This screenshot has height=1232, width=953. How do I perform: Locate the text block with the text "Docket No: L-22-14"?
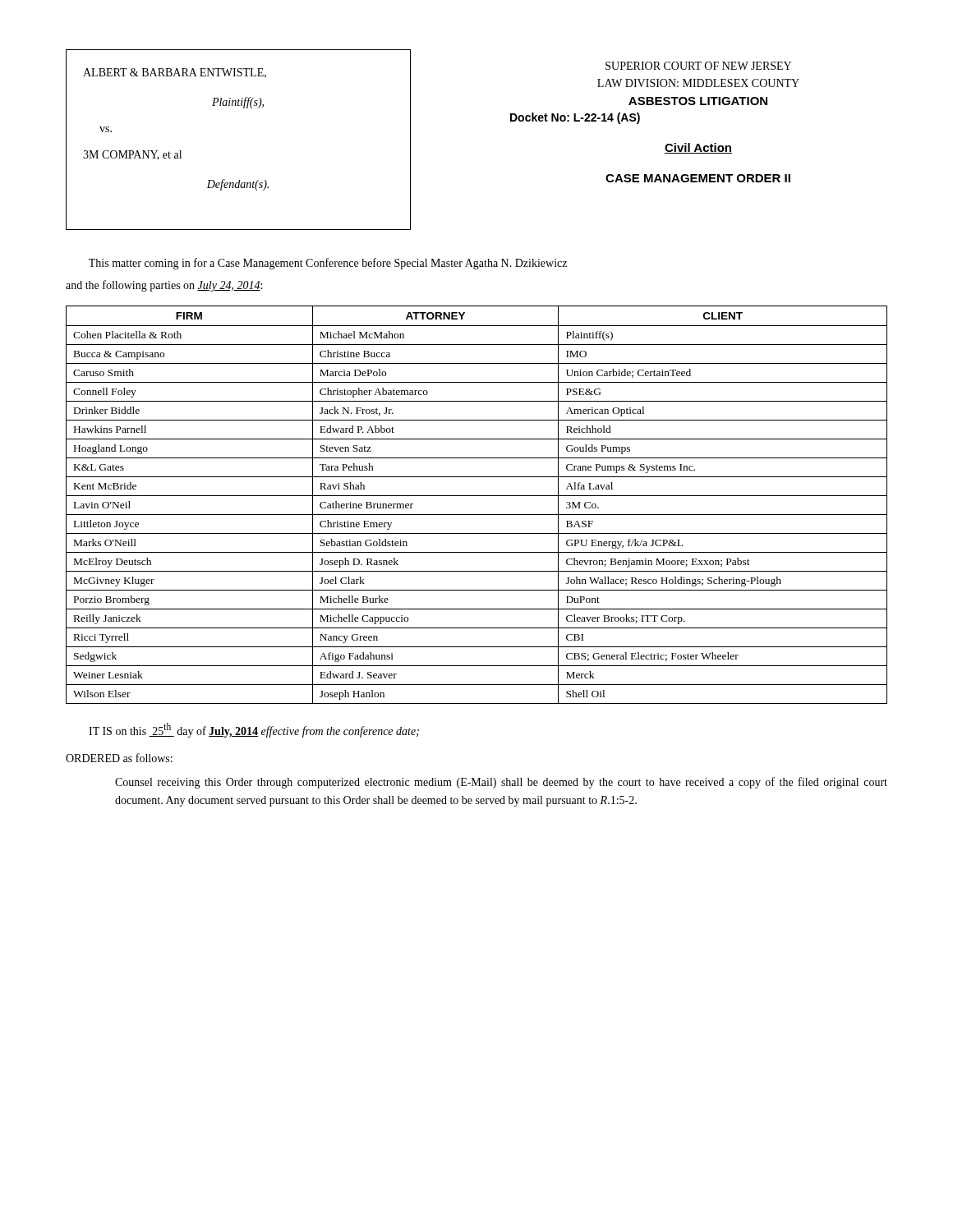click(575, 117)
